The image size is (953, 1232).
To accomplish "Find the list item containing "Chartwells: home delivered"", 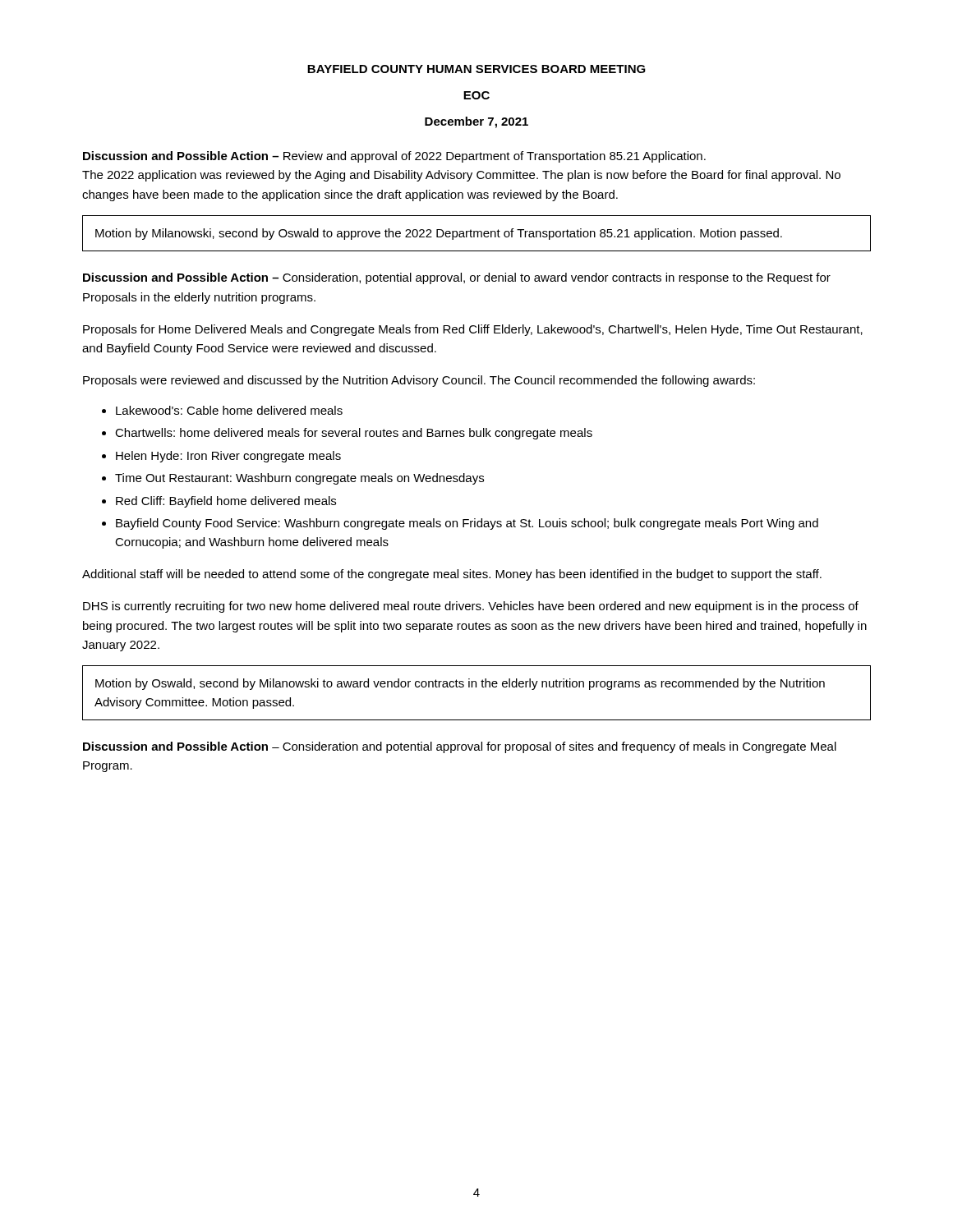I will tap(354, 432).
